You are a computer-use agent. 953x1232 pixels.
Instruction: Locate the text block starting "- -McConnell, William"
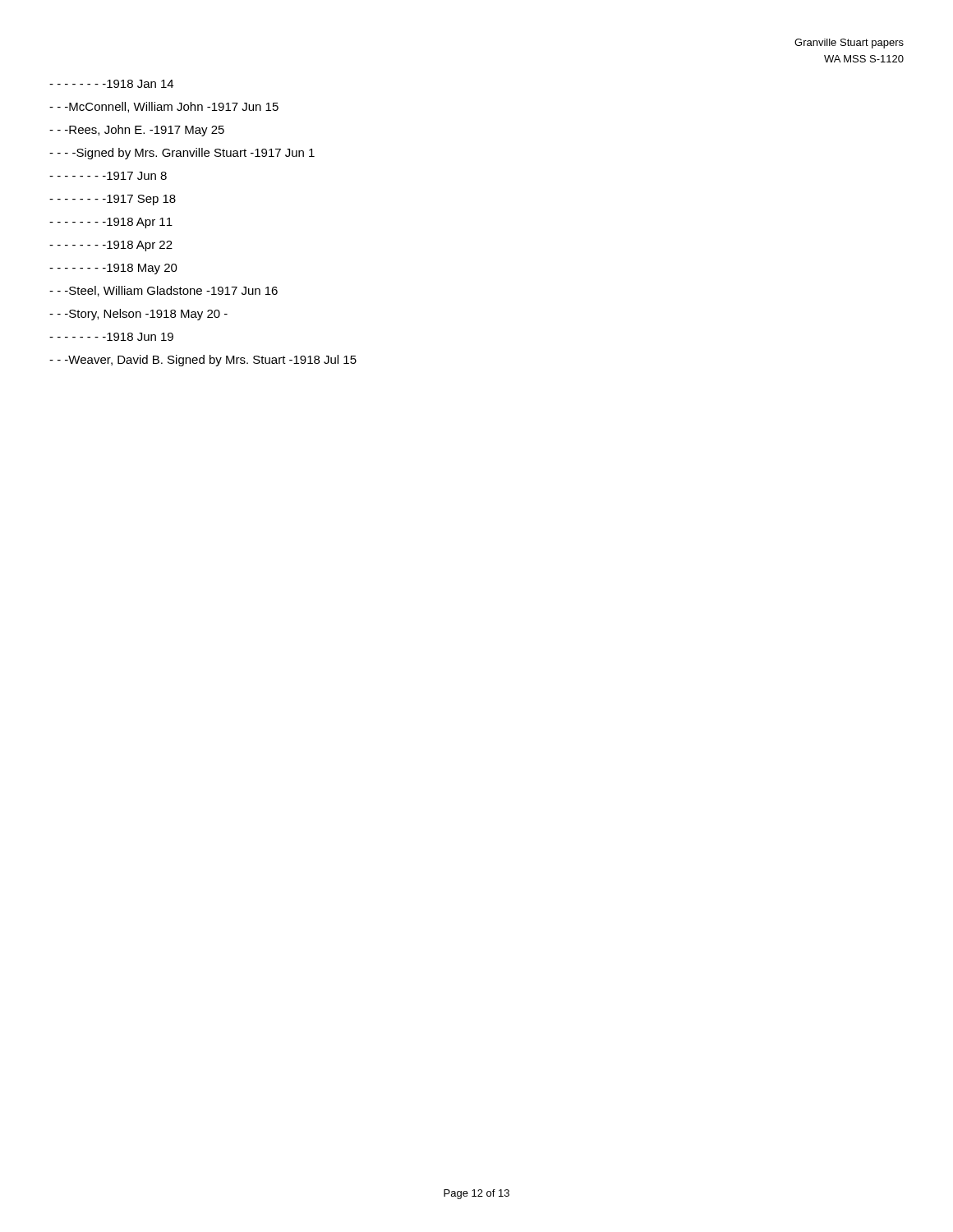point(164,106)
